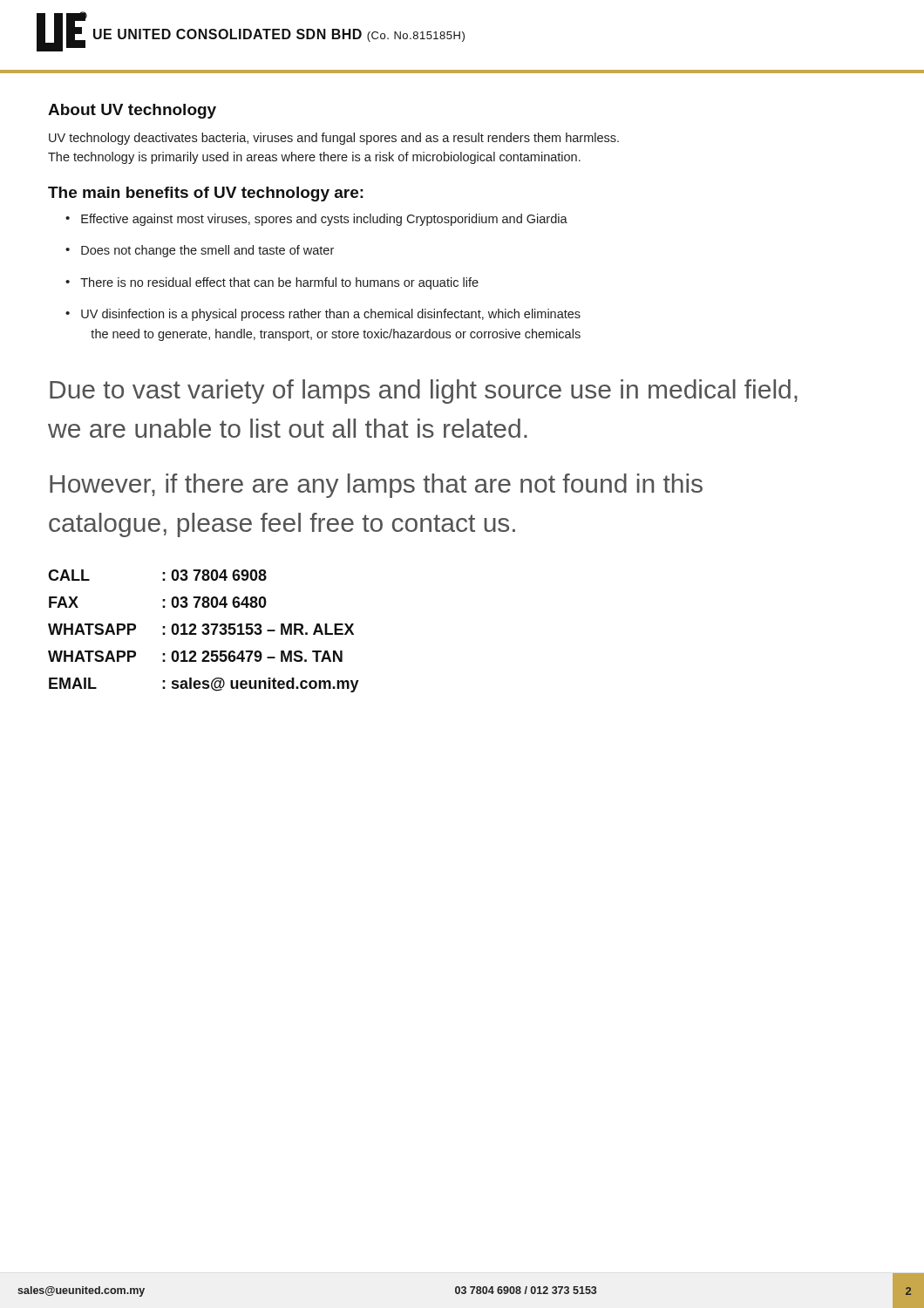Find the block starting "• UV disinfection is a physical process"
The height and width of the screenshot is (1308, 924).
(323, 324)
